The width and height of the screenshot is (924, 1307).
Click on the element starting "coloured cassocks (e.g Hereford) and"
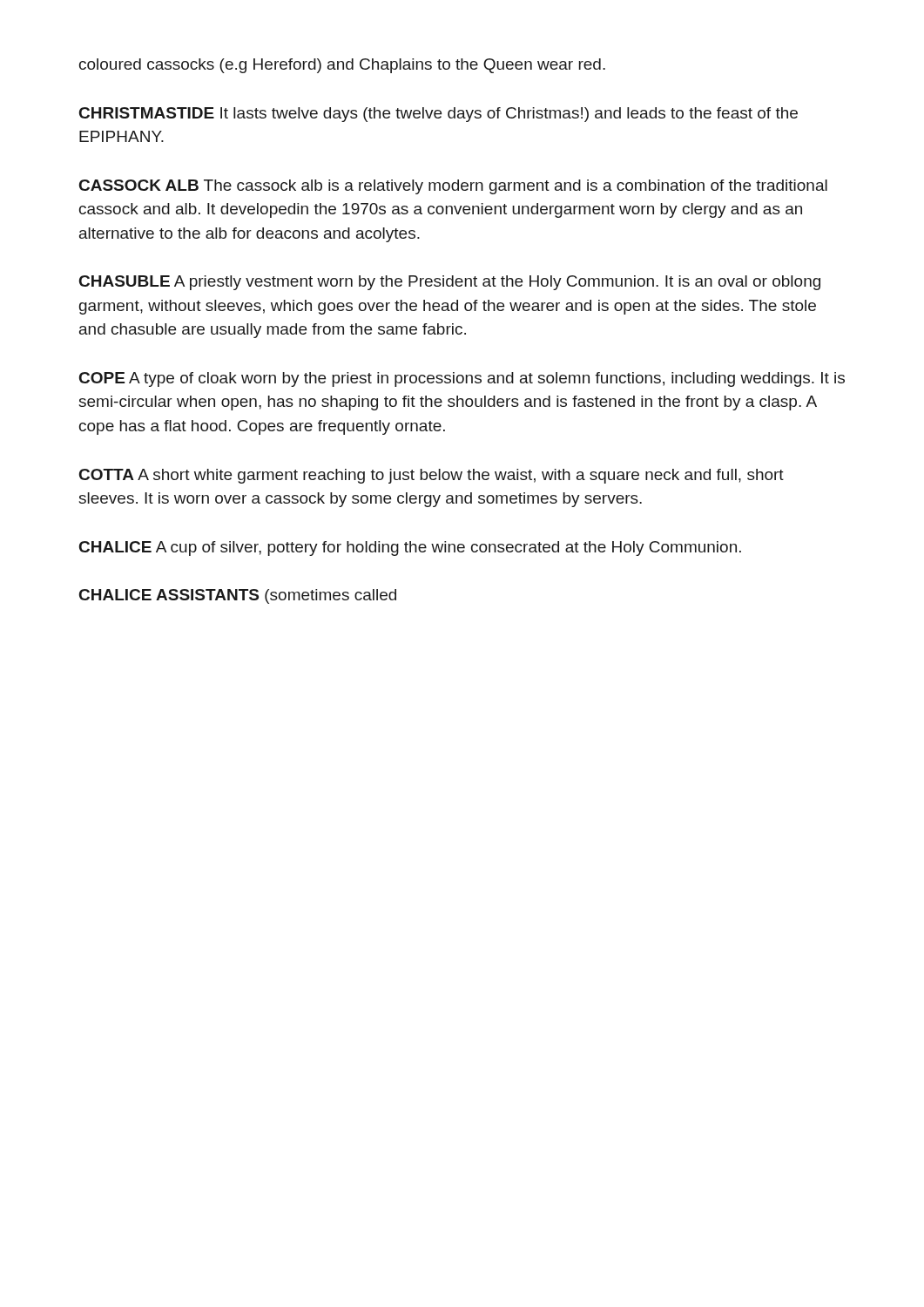(x=342, y=64)
